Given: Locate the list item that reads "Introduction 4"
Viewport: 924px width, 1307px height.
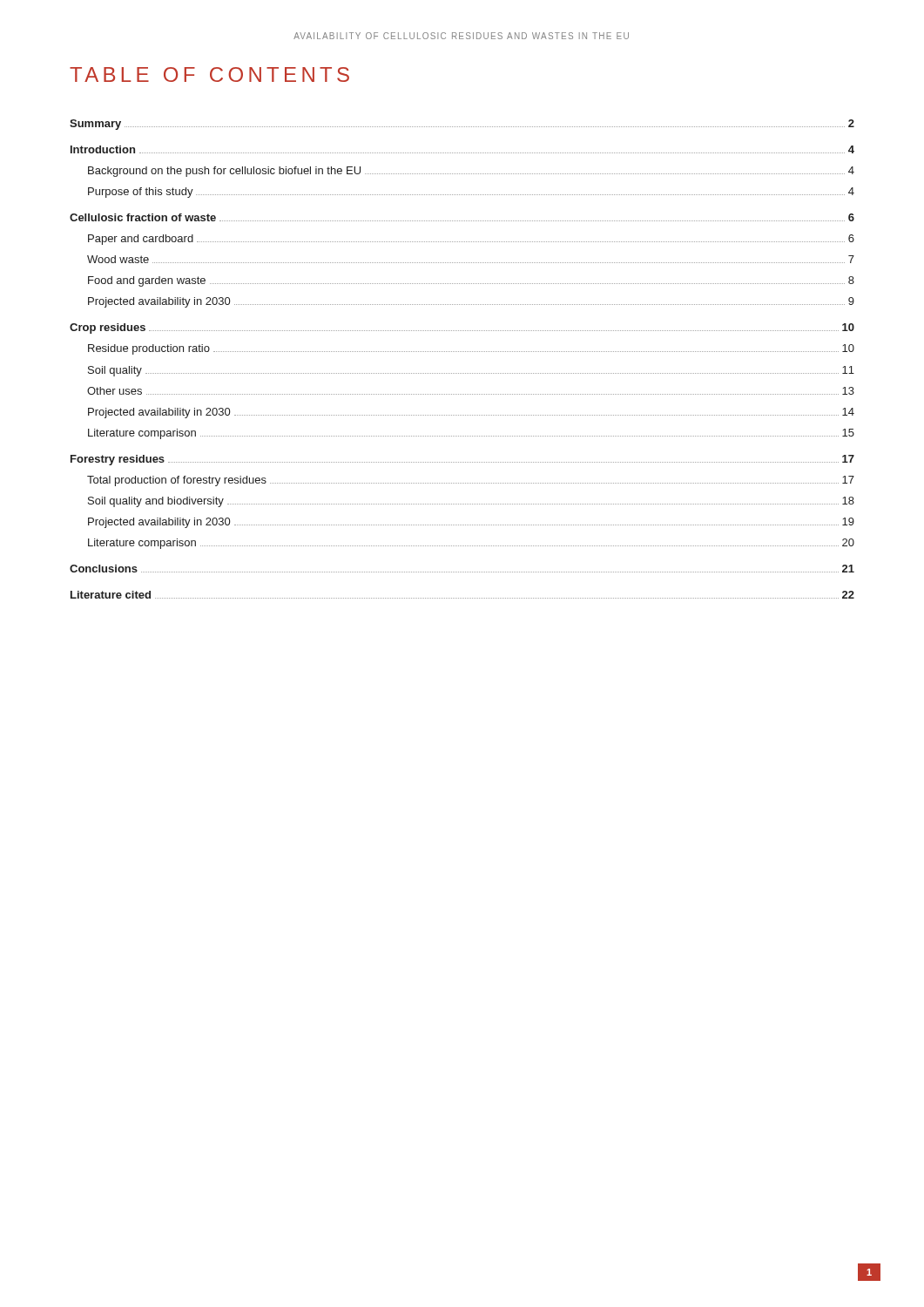Looking at the screenshot, I should (x=462, y=150).
